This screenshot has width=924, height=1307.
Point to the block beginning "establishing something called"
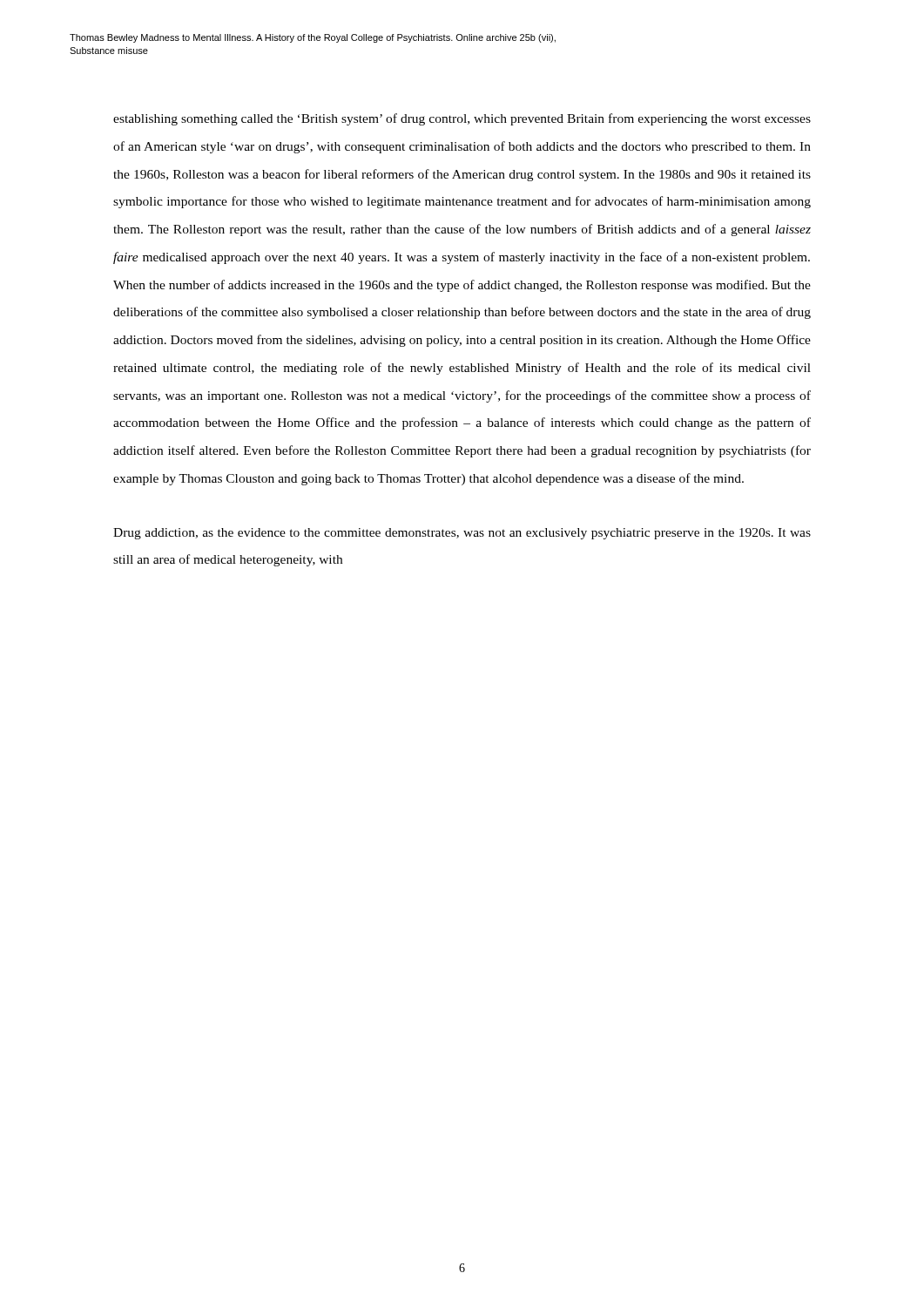tap(462, 342)
